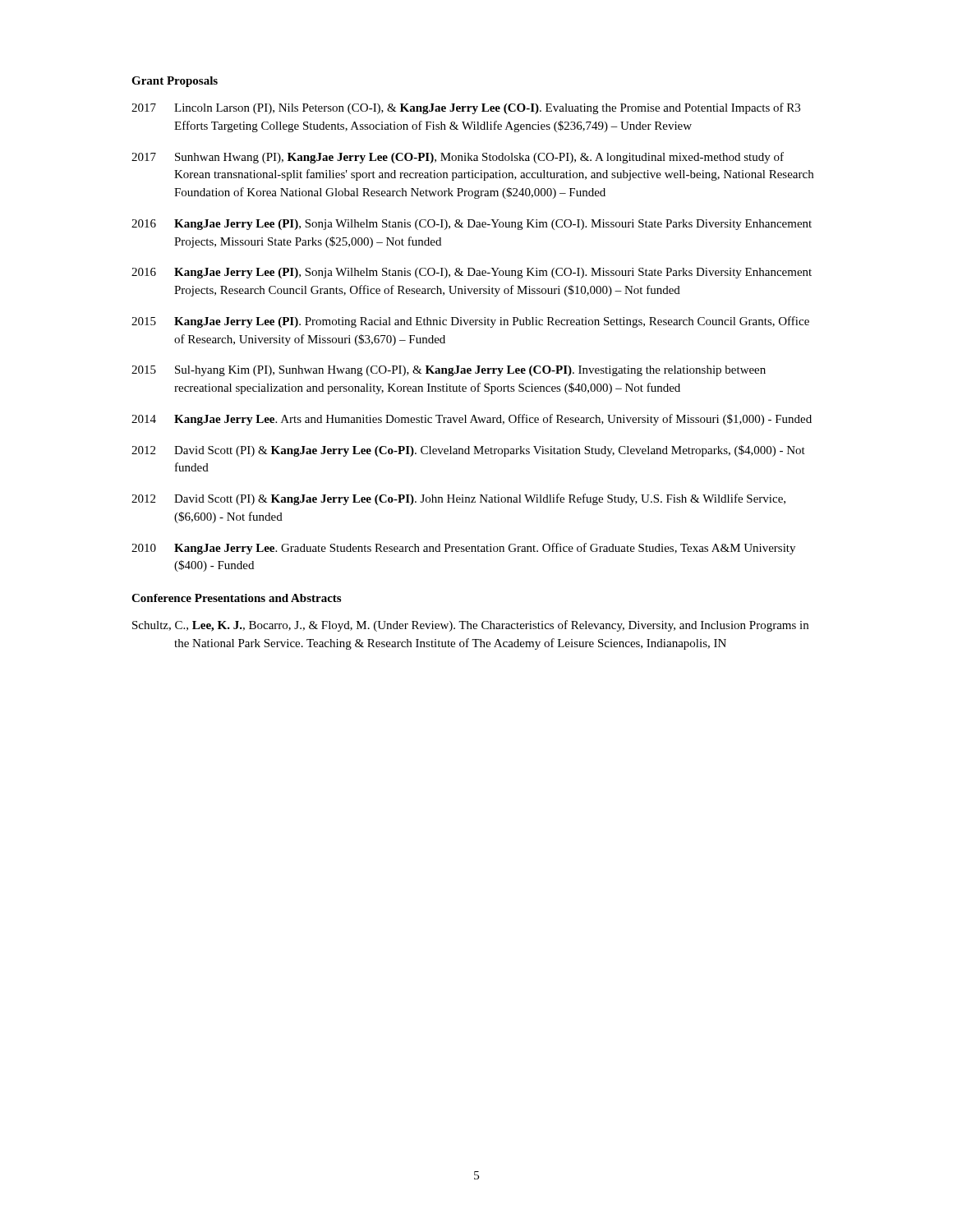
Task: Click on the text starting "2010 KangJae Jerry"
Action: tap(476, 557)
